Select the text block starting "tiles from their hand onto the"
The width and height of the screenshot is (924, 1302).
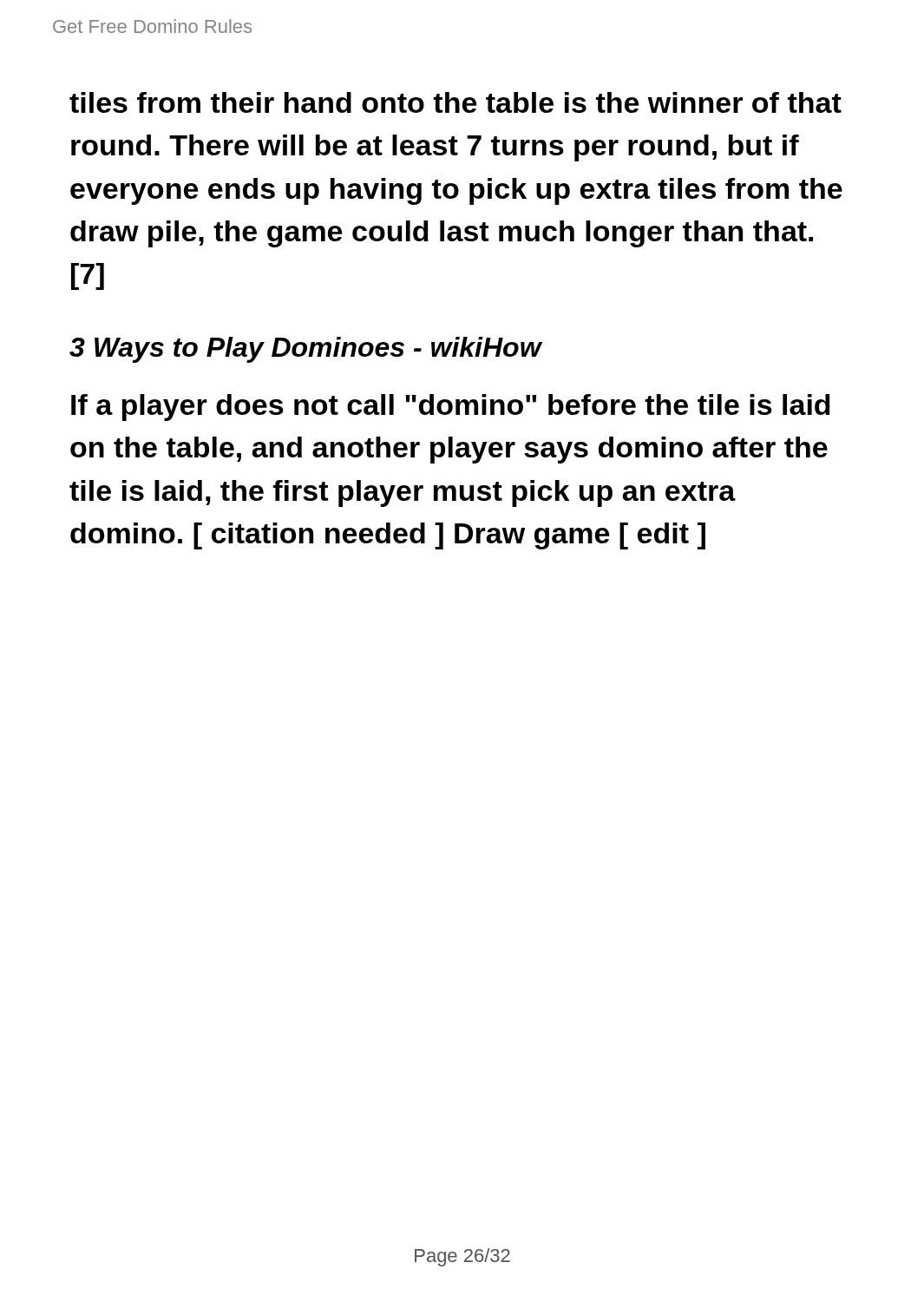pyautogui.click(x=456, y=188)
